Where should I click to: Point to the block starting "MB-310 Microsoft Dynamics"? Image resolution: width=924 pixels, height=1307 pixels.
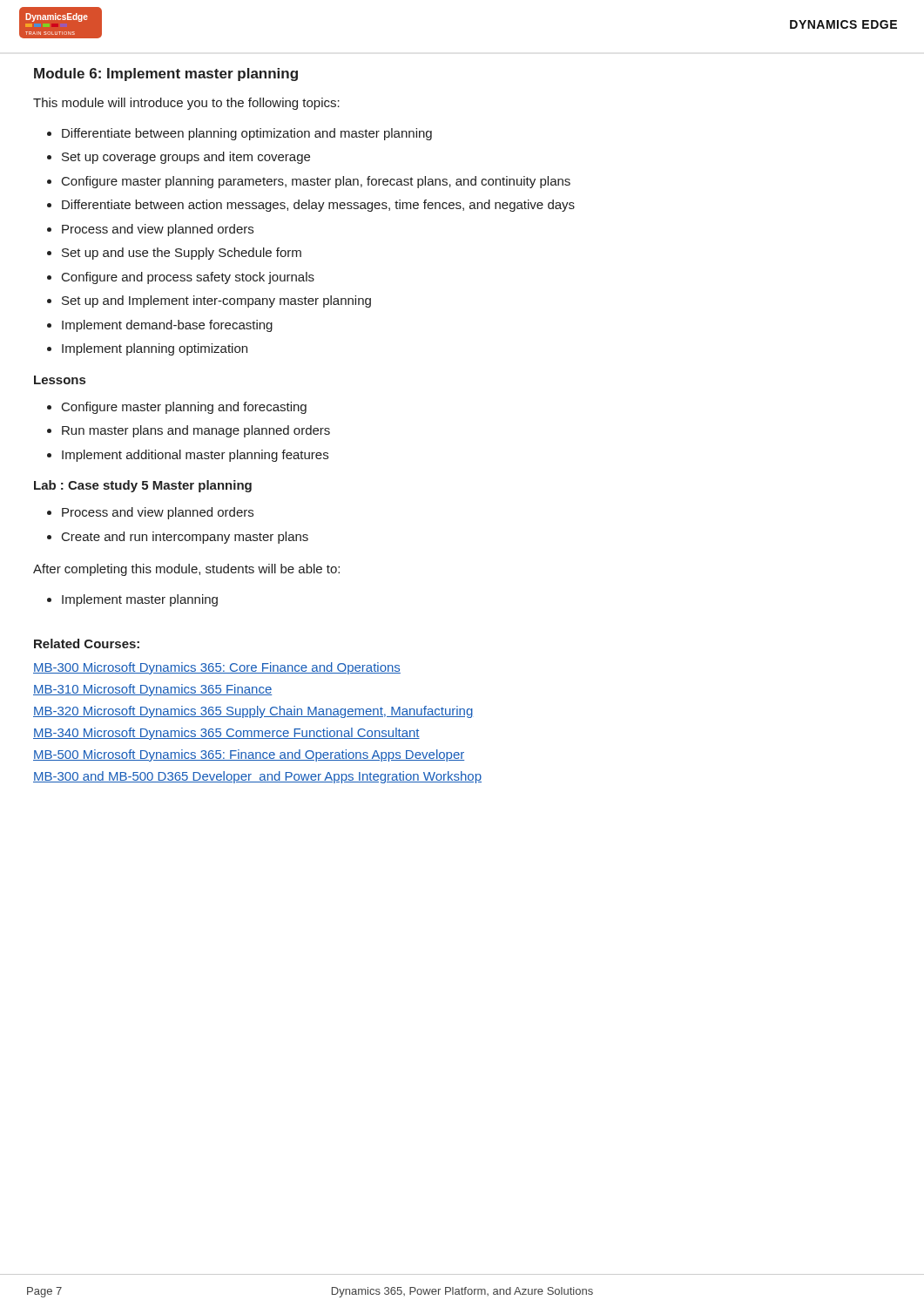pyautogui.click(x=153, y=689)
